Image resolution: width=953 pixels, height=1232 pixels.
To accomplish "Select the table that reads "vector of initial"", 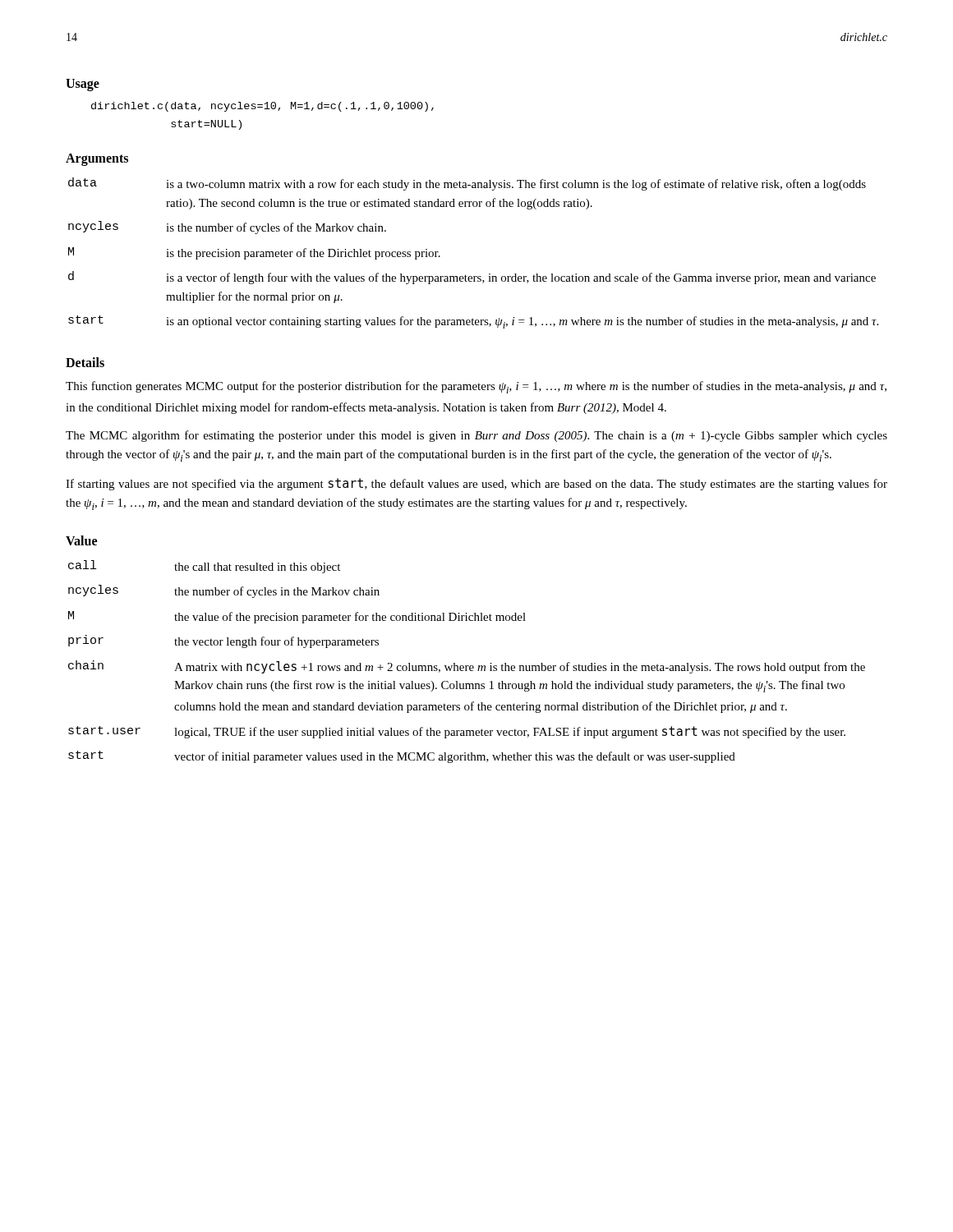I will click(476, 663).
